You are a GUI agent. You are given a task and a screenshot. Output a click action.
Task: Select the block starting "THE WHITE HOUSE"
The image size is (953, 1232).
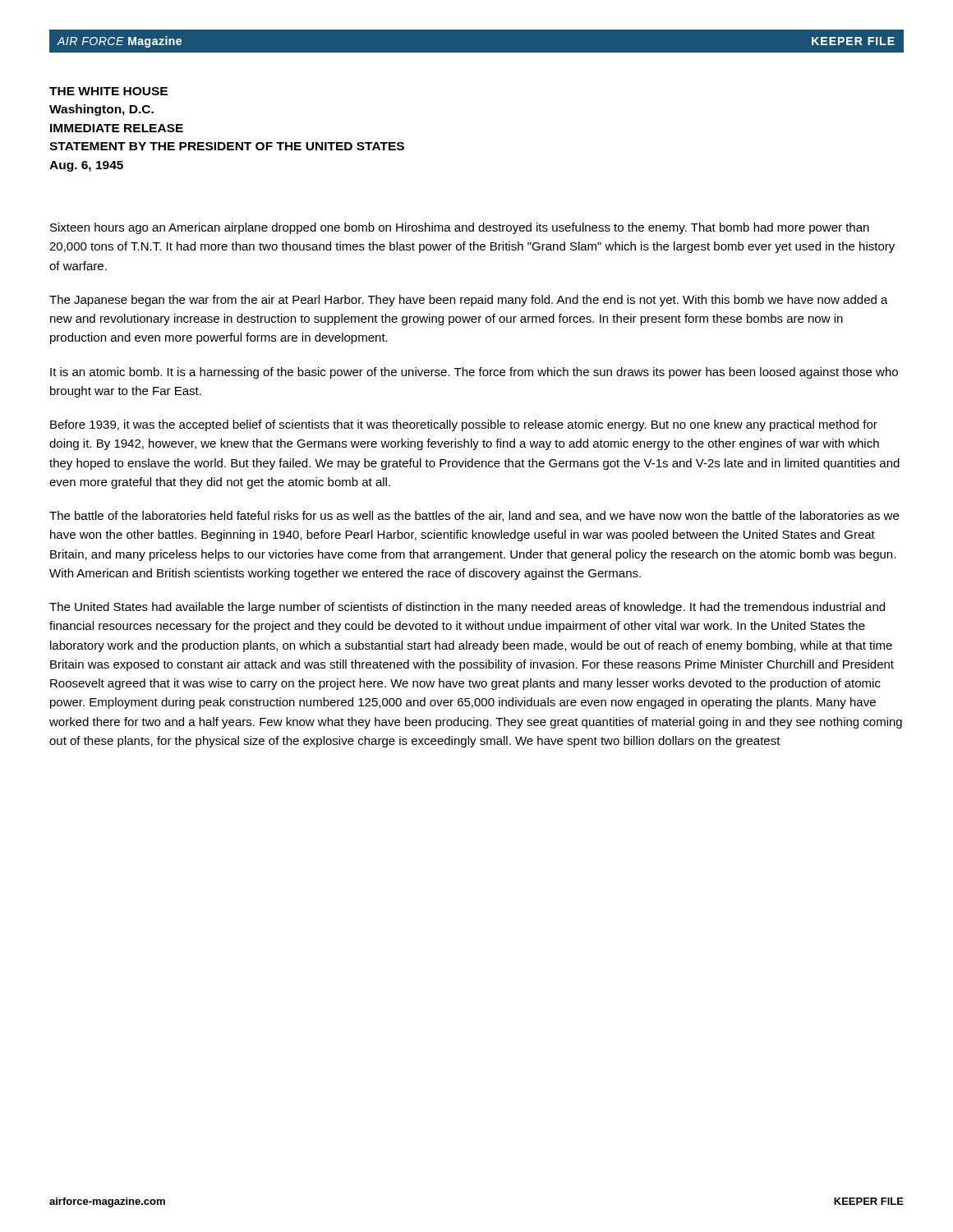point(108,91)
